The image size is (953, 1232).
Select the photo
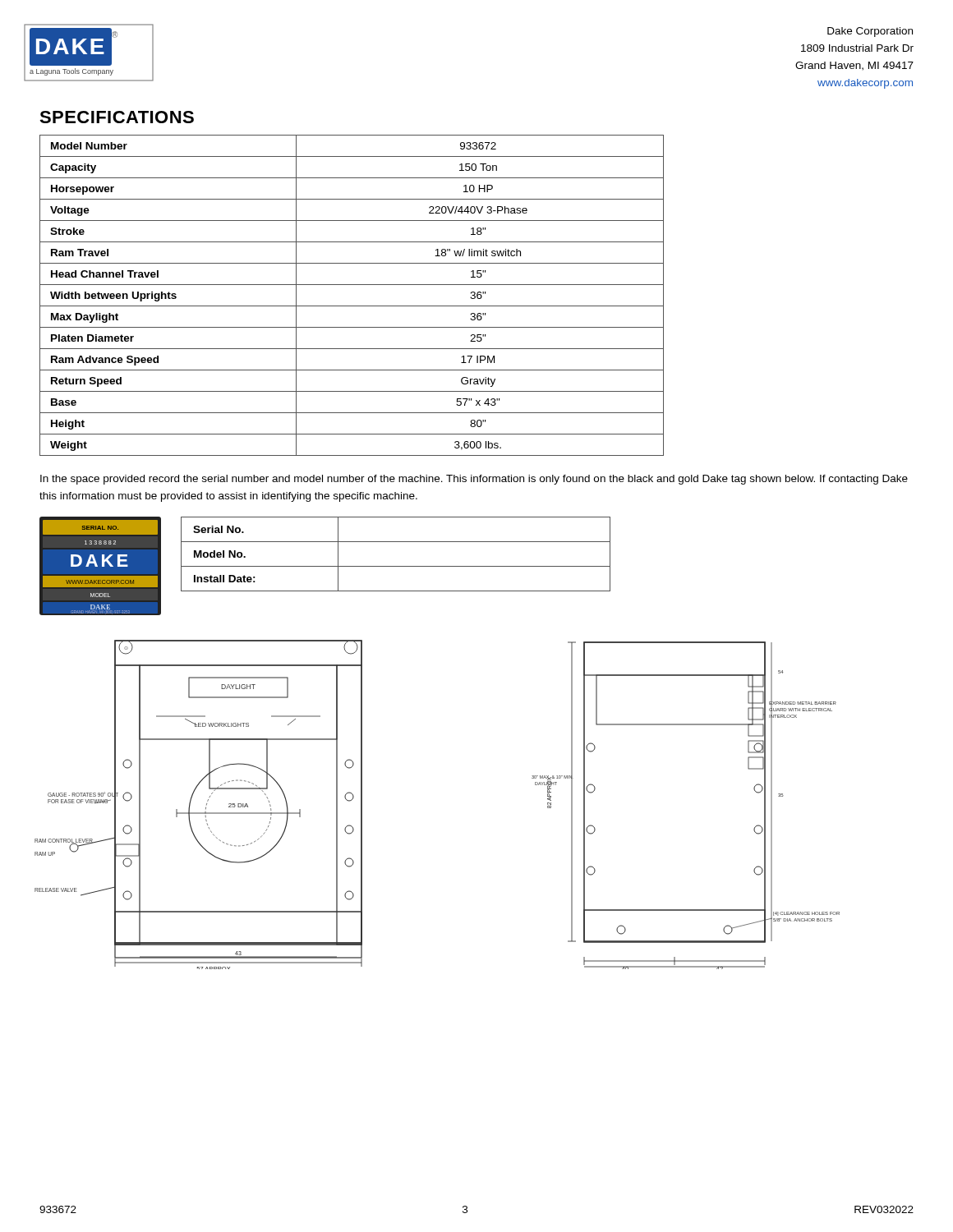coord(100,567)
